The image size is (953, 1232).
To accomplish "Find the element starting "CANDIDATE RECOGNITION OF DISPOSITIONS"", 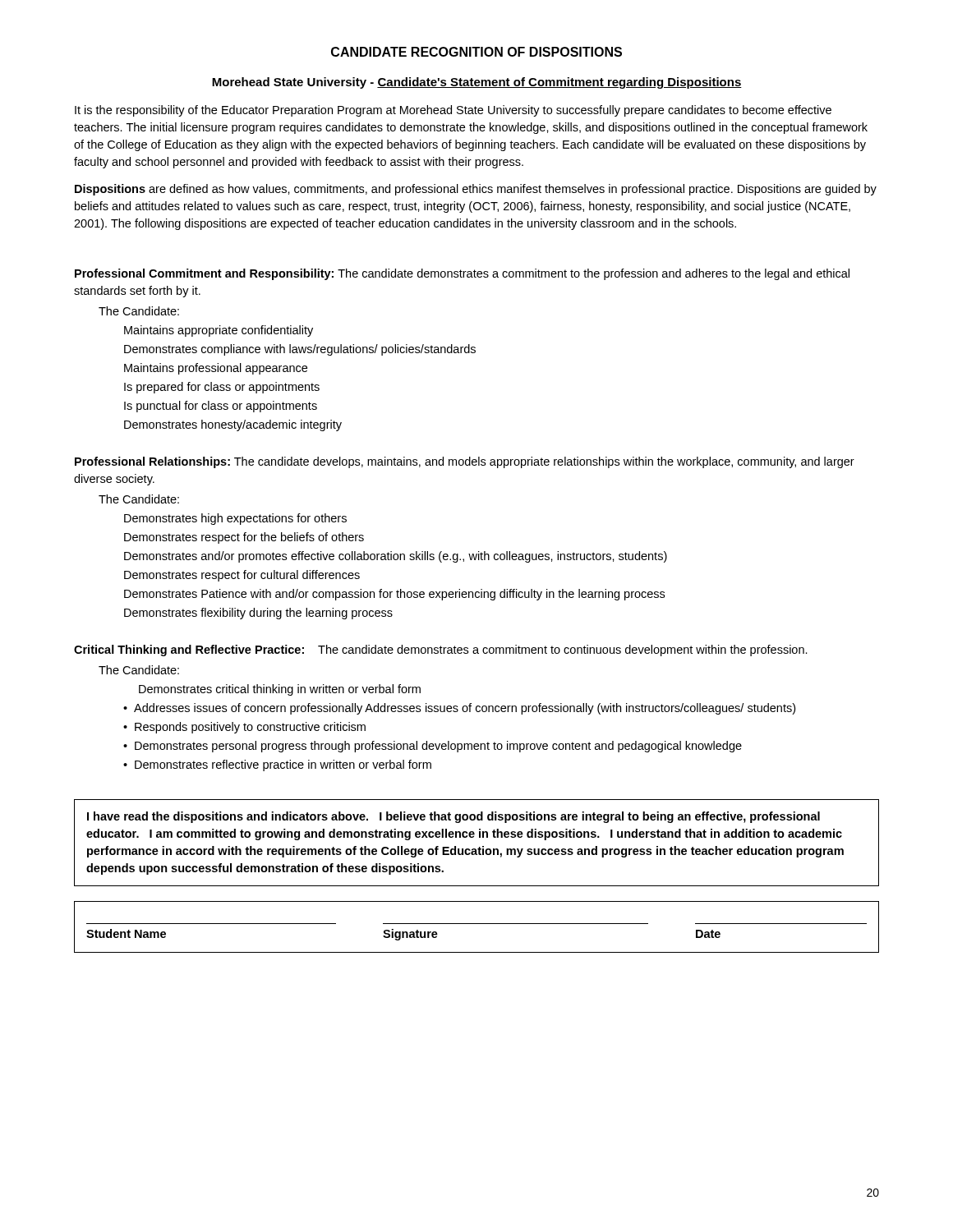I will tap(476, 53).
